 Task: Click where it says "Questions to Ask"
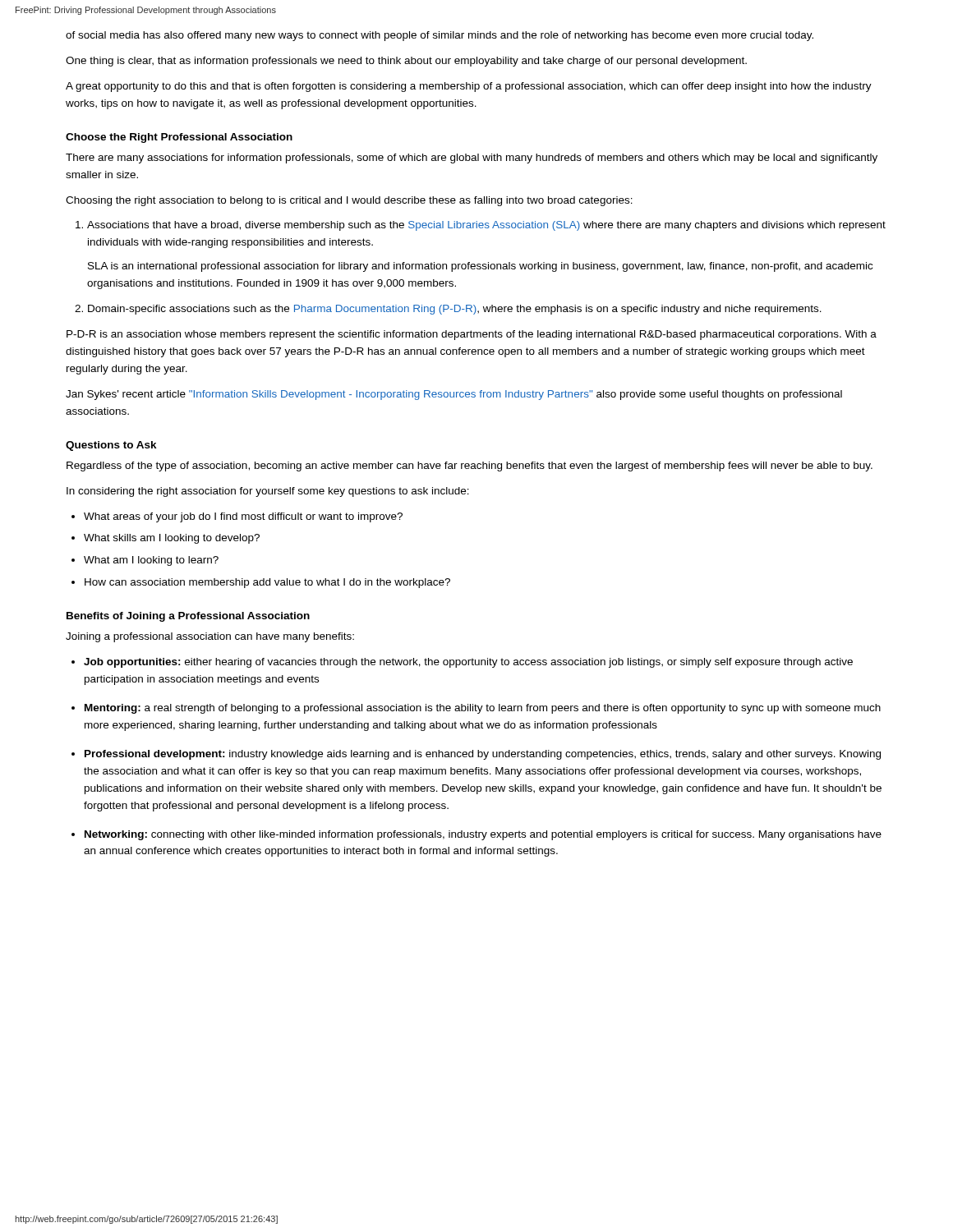[x=111, y=445]
